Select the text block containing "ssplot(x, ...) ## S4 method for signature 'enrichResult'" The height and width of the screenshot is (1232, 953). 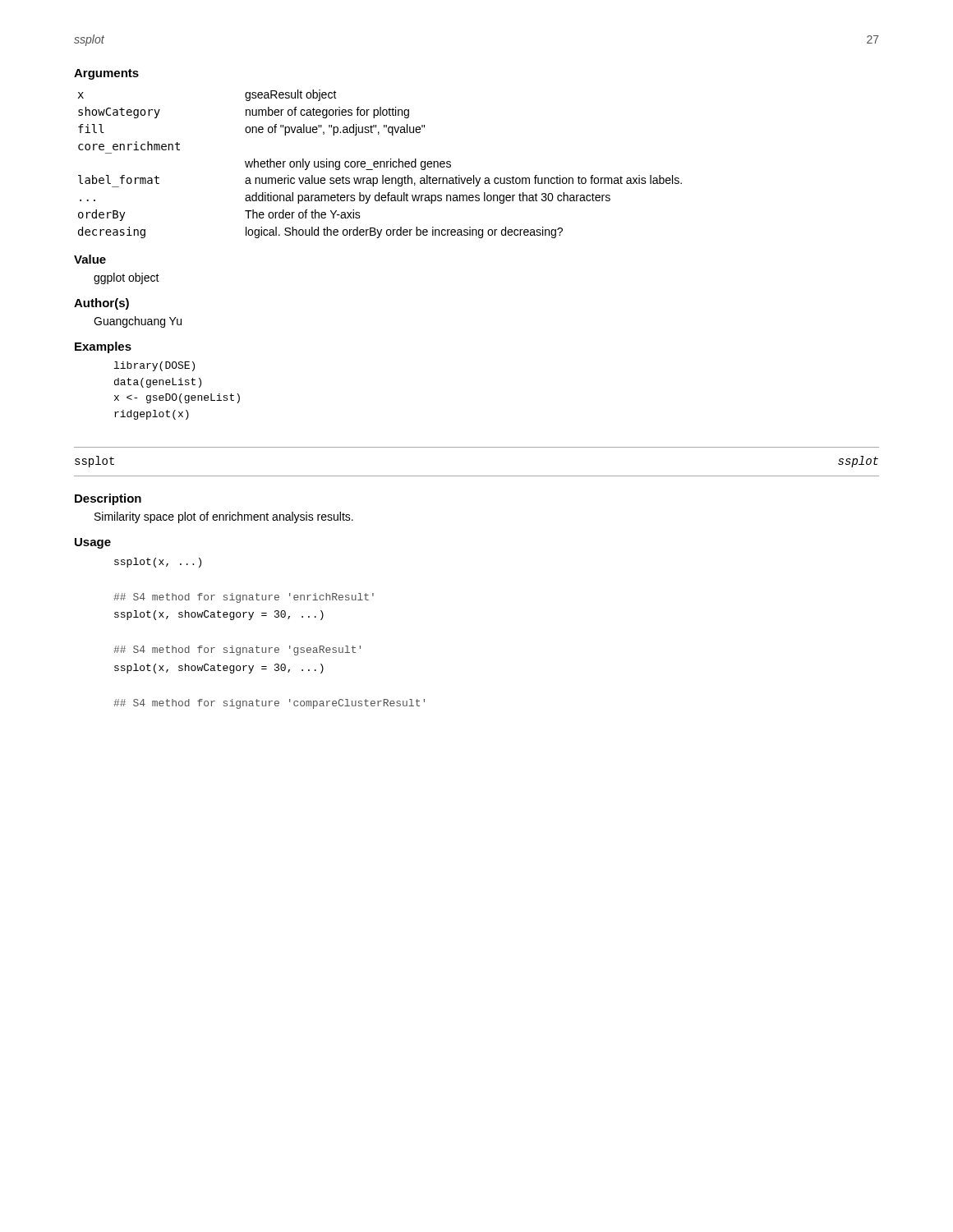point(158,563)
